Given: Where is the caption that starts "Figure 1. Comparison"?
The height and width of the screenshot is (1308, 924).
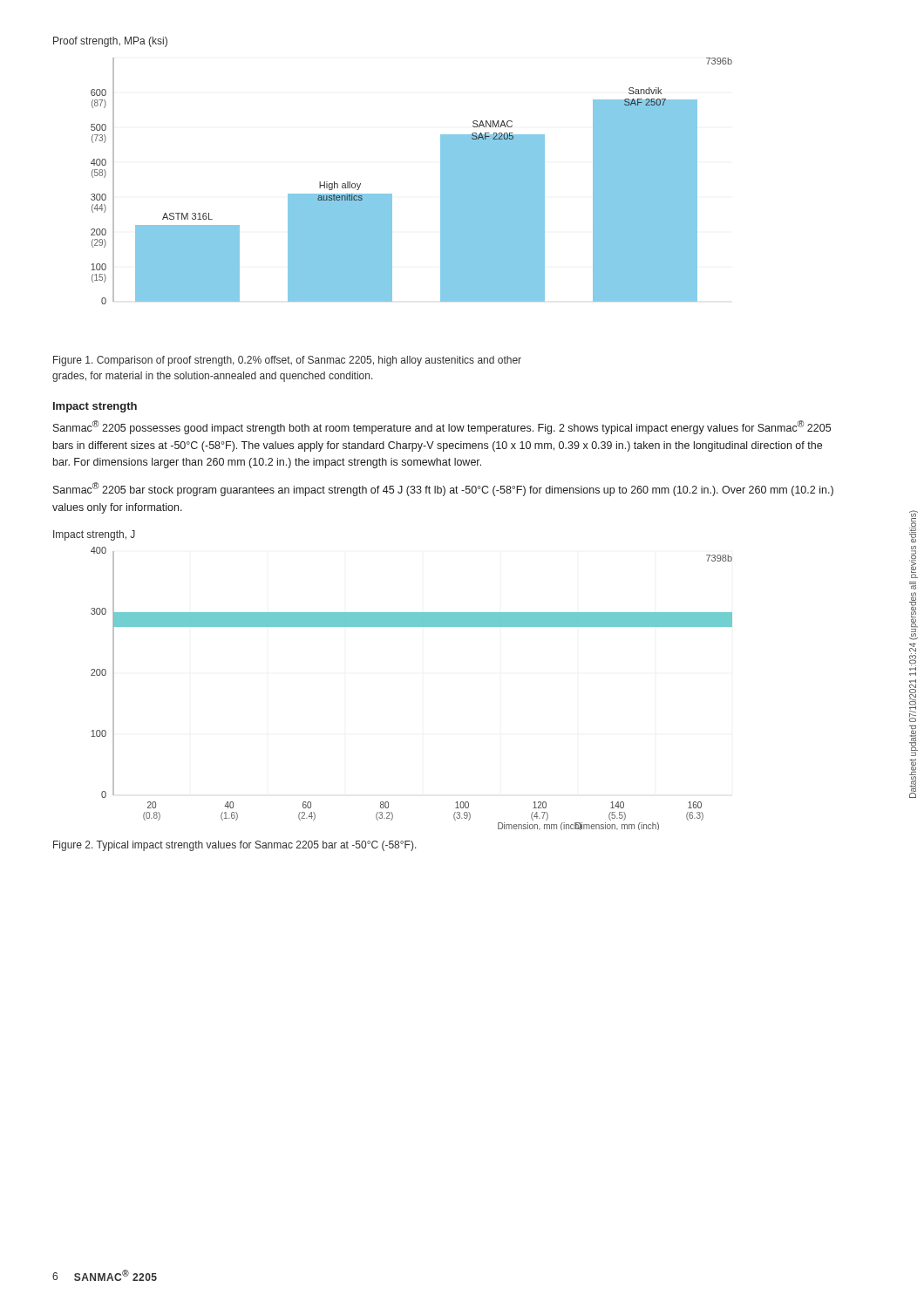Looking at the screenshot, I should tap(287, 368).
